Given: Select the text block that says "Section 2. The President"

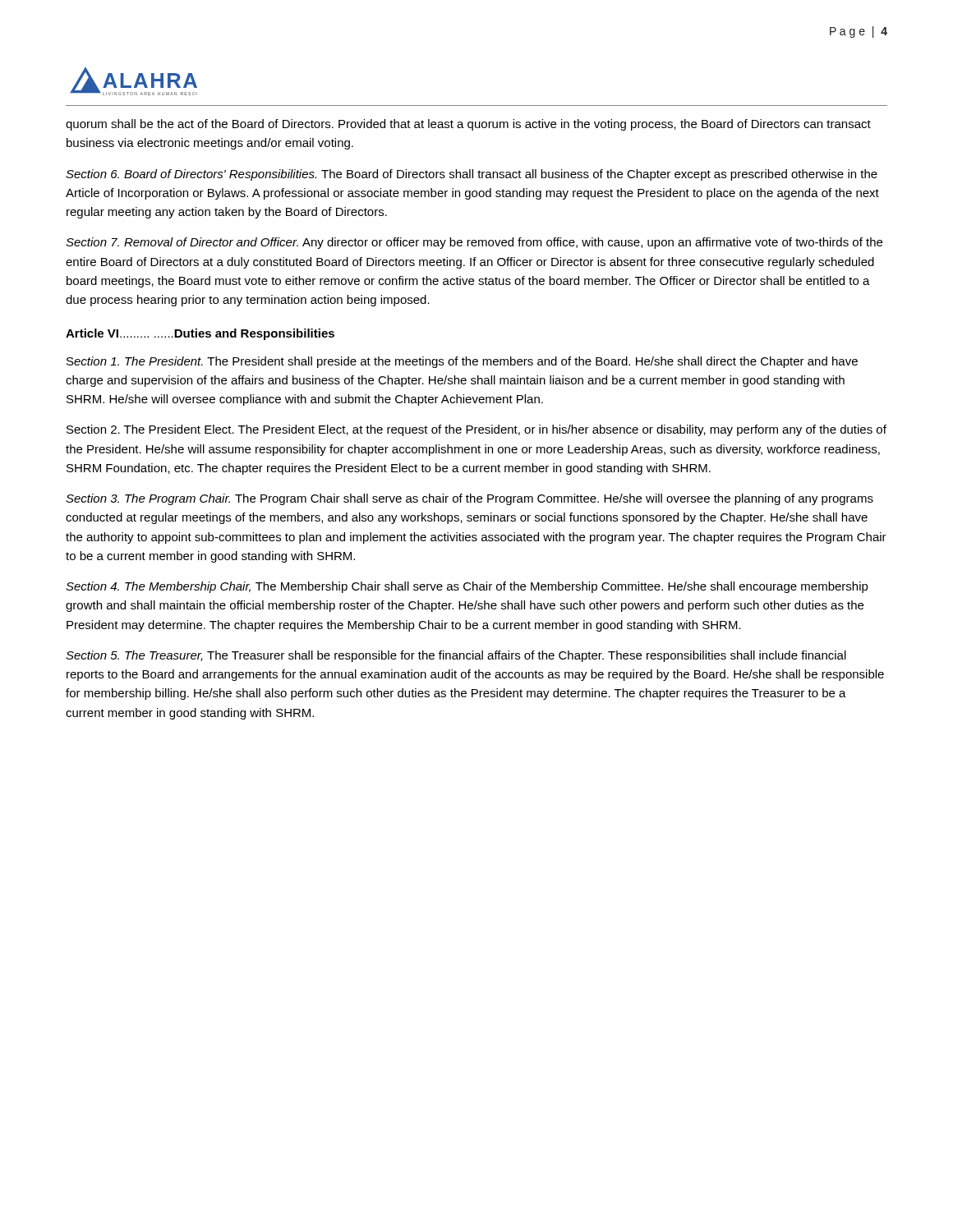Looking at the screenshot, I should pyautogui.click(x=476, y=448).
